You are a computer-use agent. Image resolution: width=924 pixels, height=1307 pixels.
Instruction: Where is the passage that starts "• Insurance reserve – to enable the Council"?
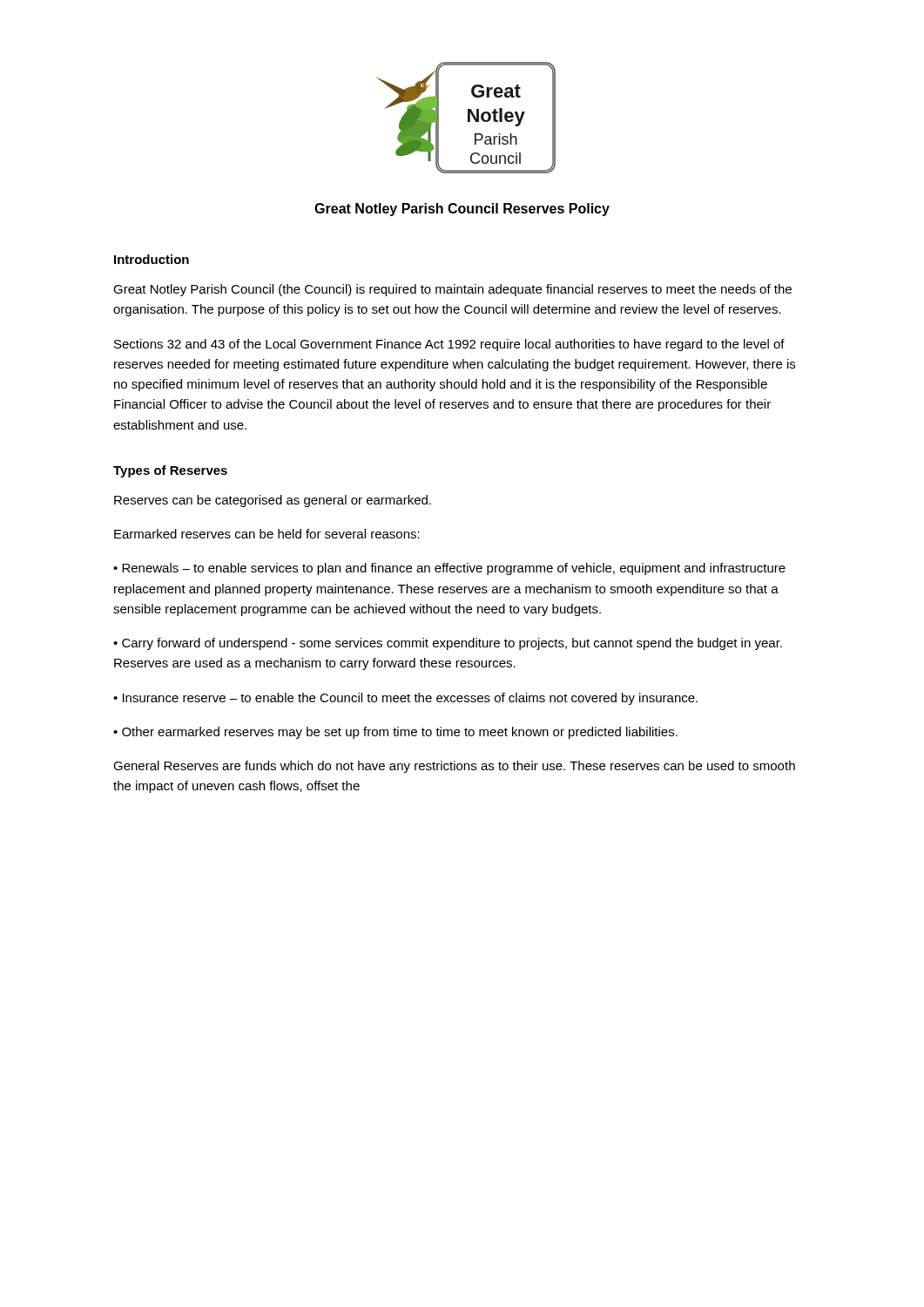(406, 697)
